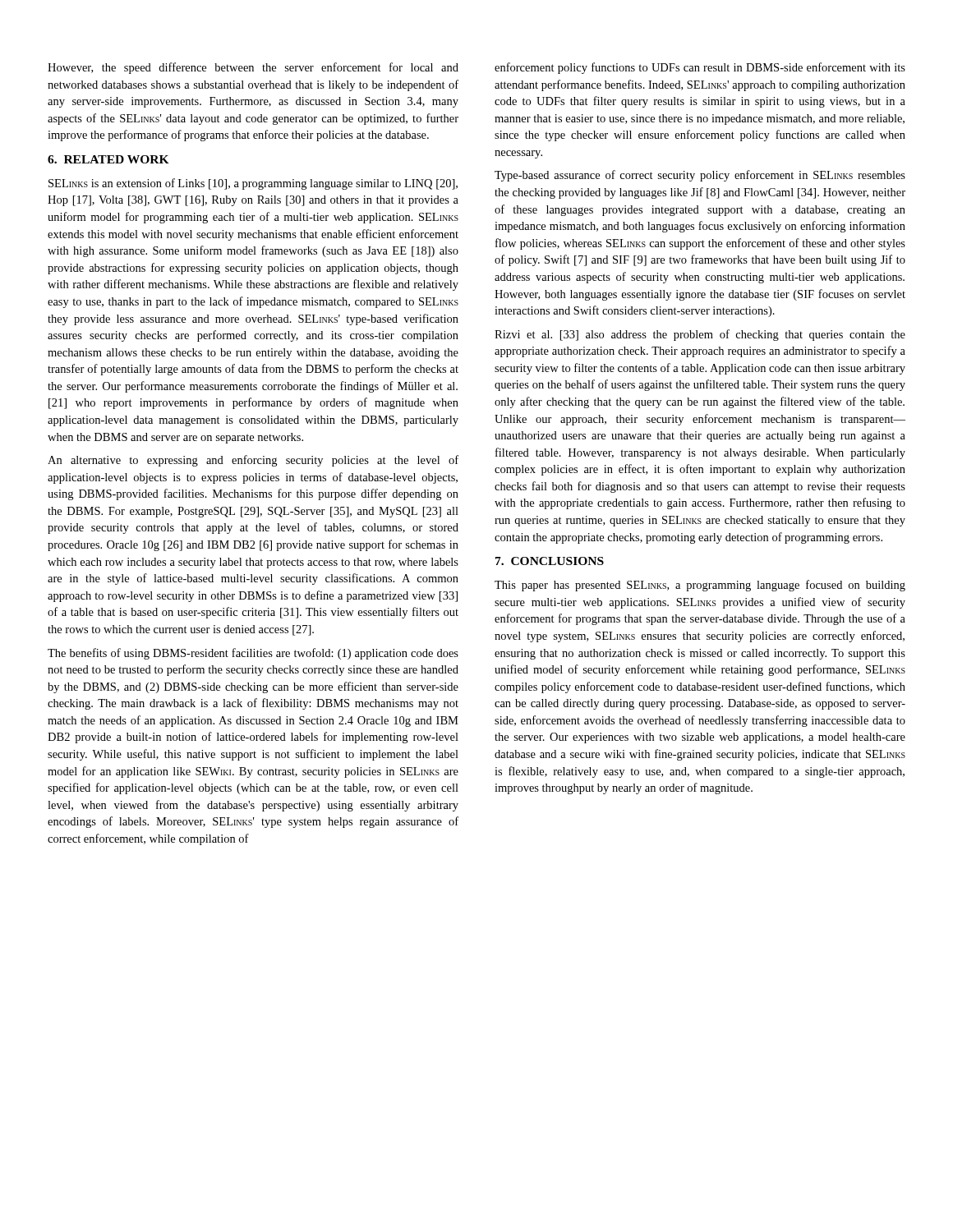Point to the text starting "7. CONCLUSIONS"
953x1232 pixels.
point(550,561)
